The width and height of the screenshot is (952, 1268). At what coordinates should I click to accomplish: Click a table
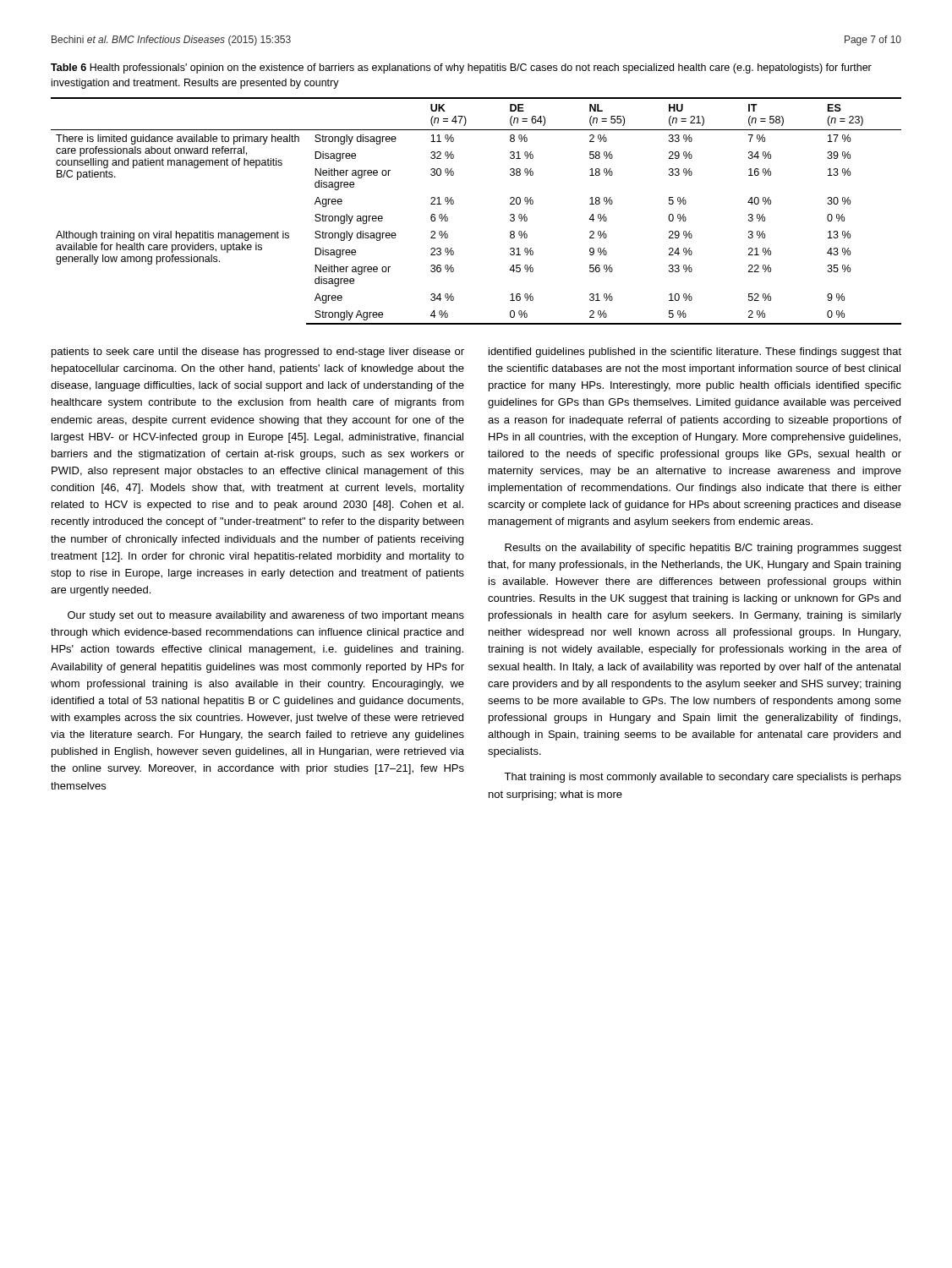coord(476,211)
